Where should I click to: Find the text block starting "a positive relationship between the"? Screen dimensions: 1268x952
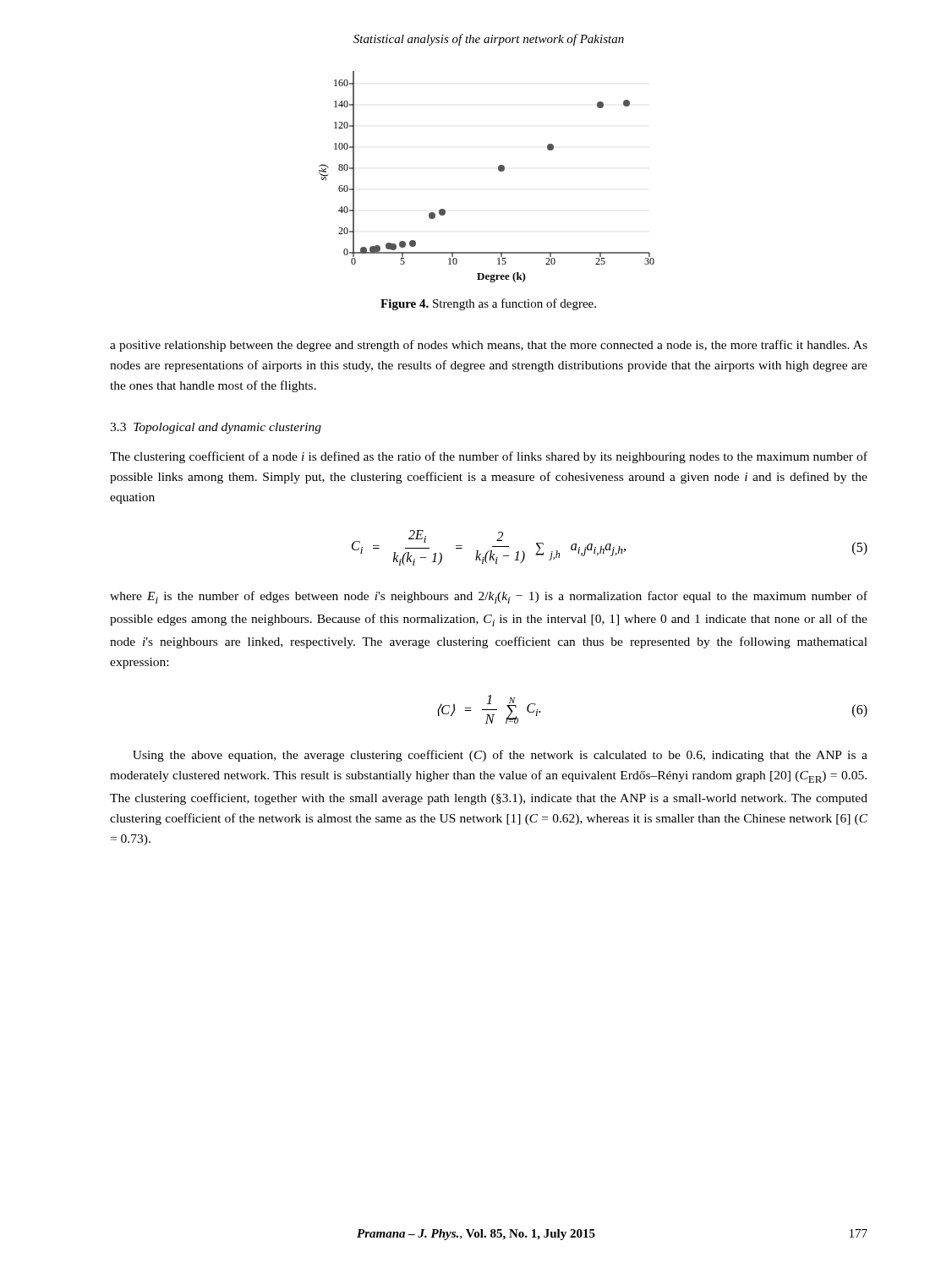tap(489, 365)
